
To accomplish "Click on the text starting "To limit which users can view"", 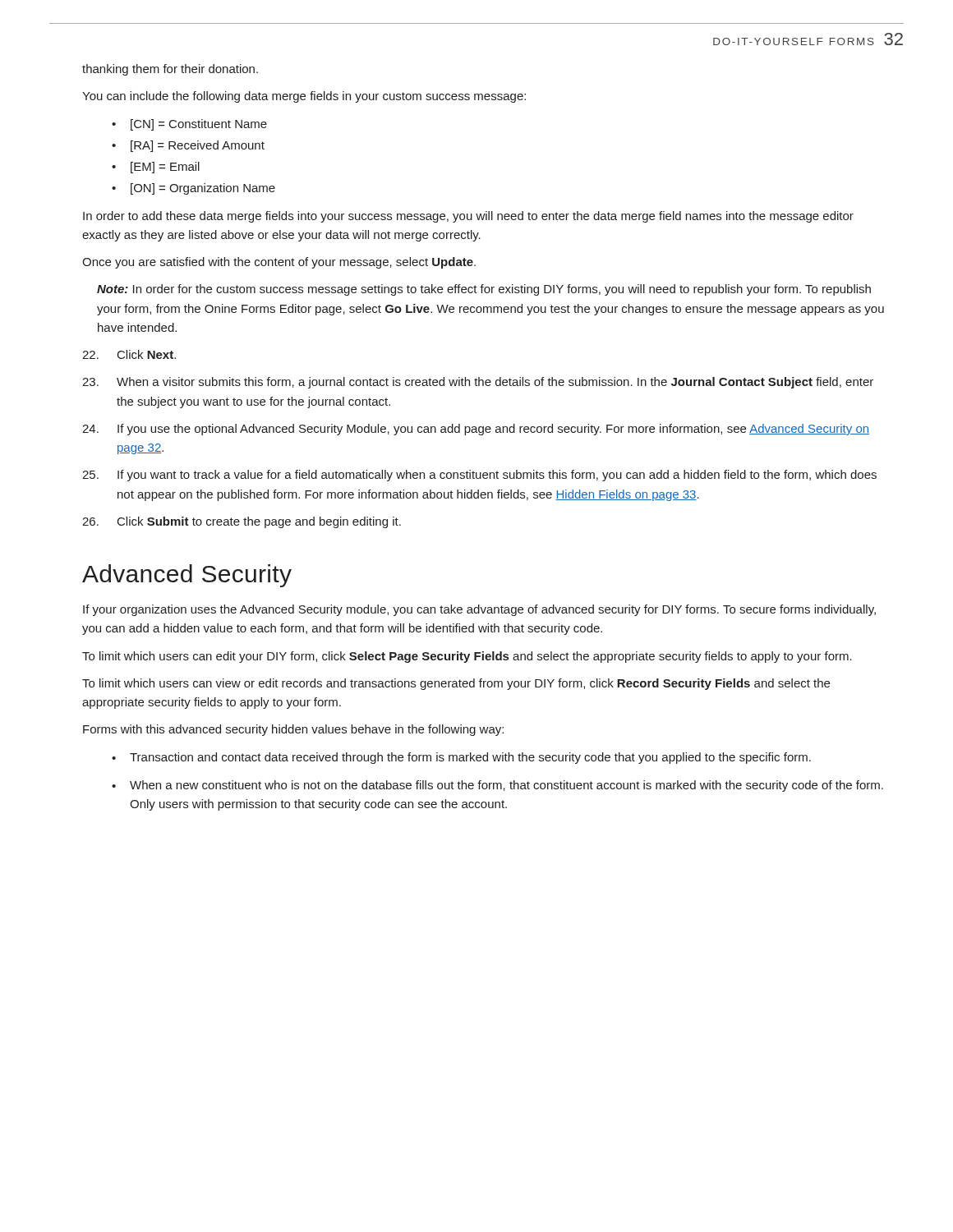I will click(456, 692).
